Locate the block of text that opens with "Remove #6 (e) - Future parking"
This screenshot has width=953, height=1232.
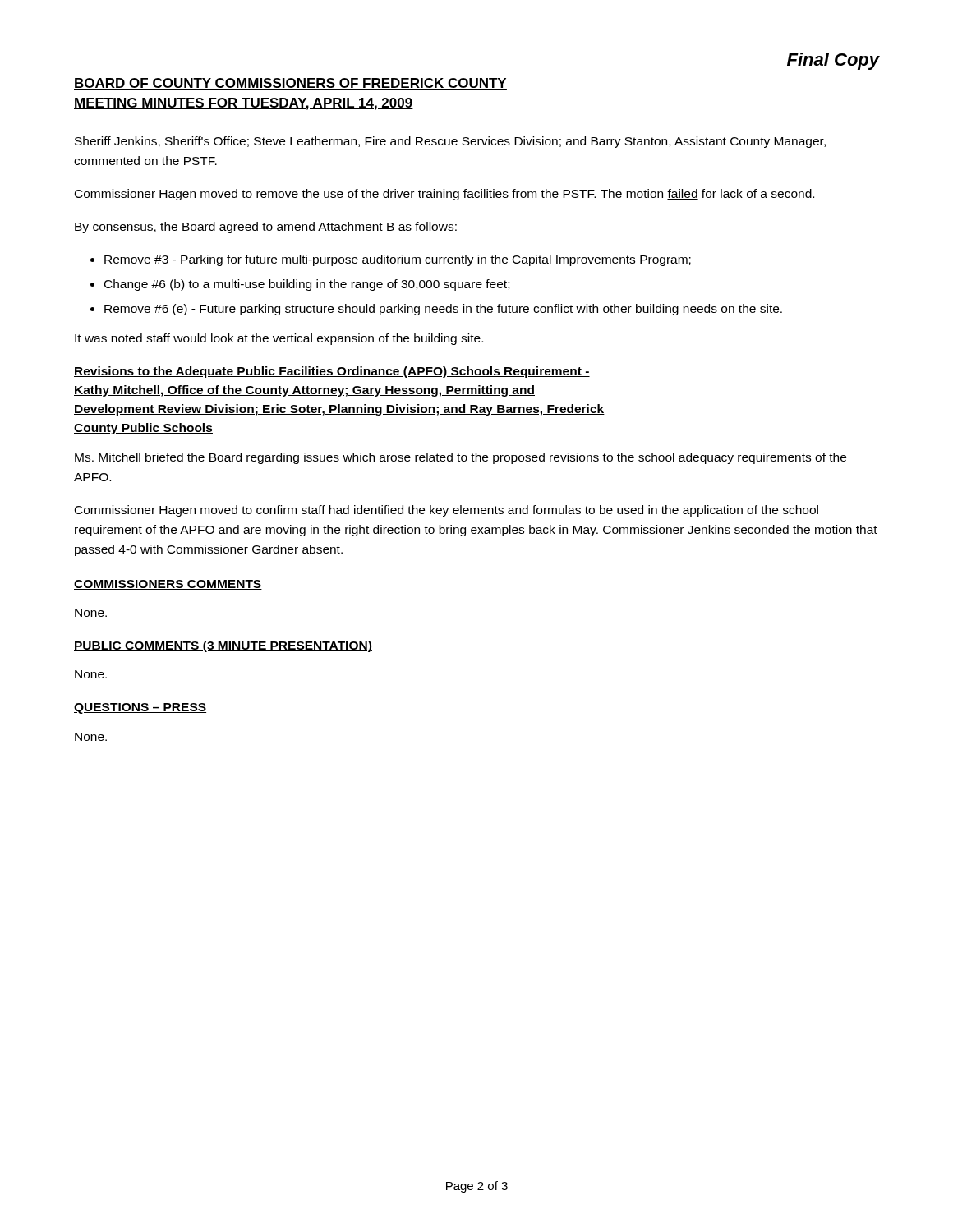[443, 308]
